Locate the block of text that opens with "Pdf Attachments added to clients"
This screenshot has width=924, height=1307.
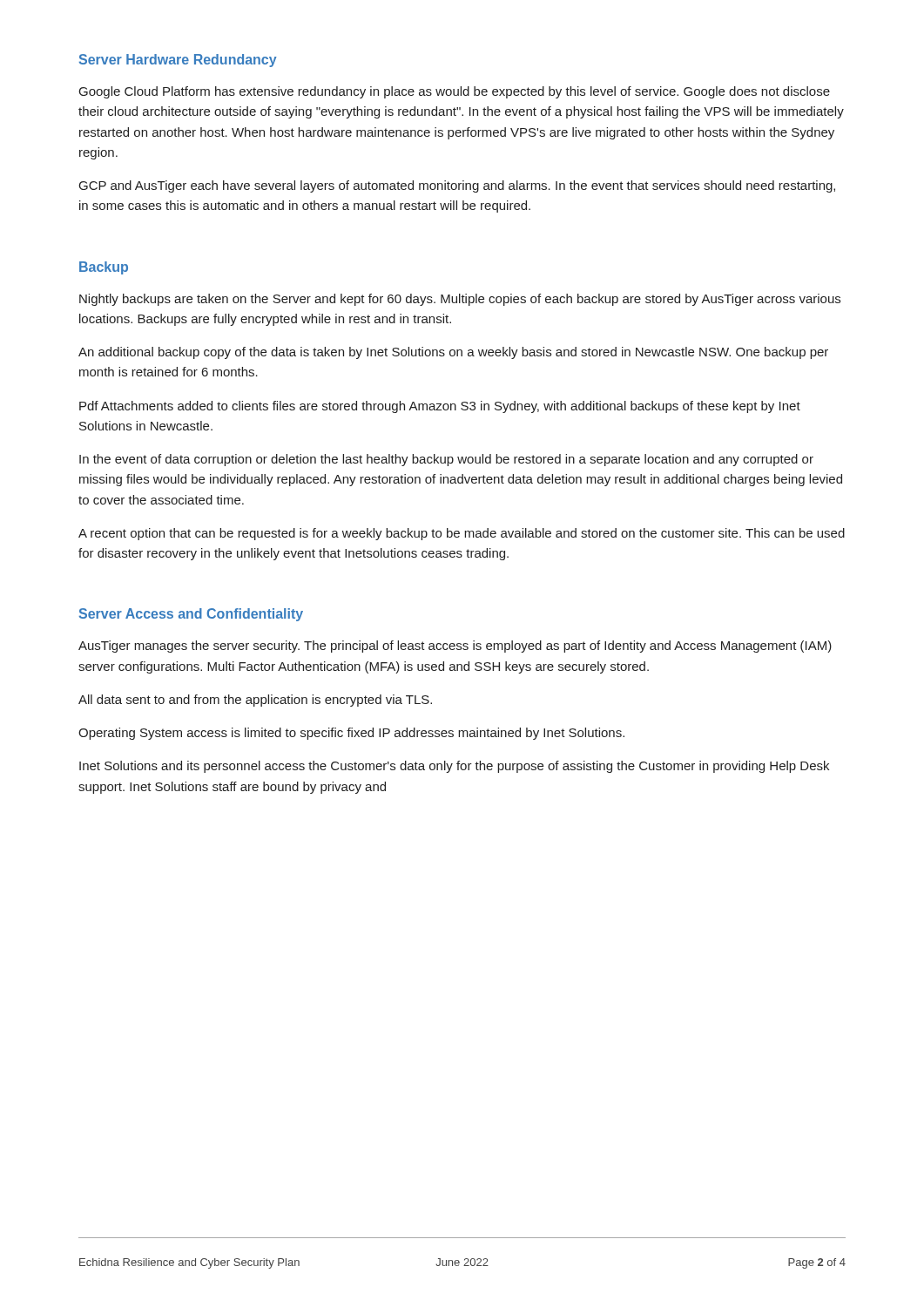pos(462,415)
